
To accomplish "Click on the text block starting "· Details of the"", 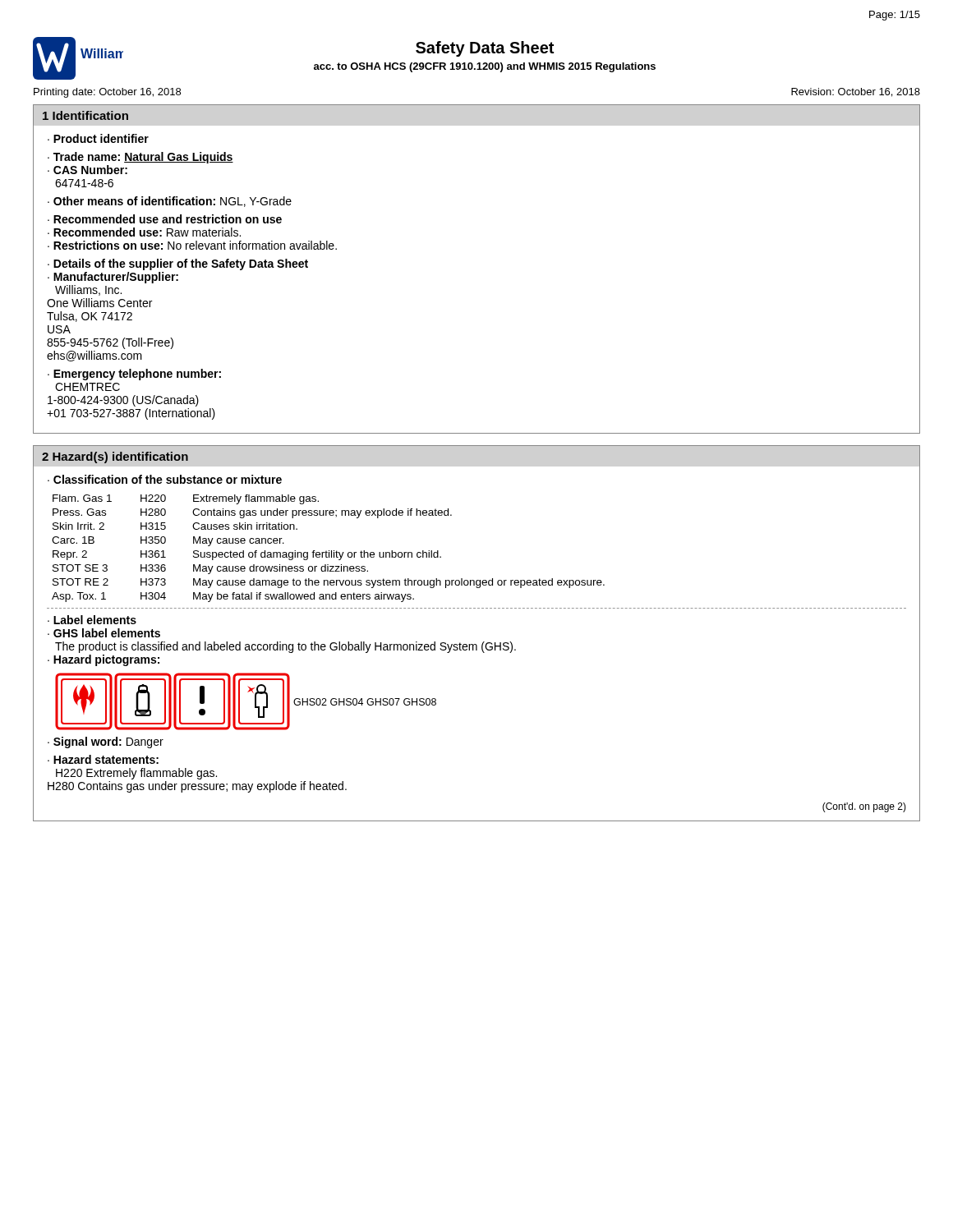I will tap(178, 264).
